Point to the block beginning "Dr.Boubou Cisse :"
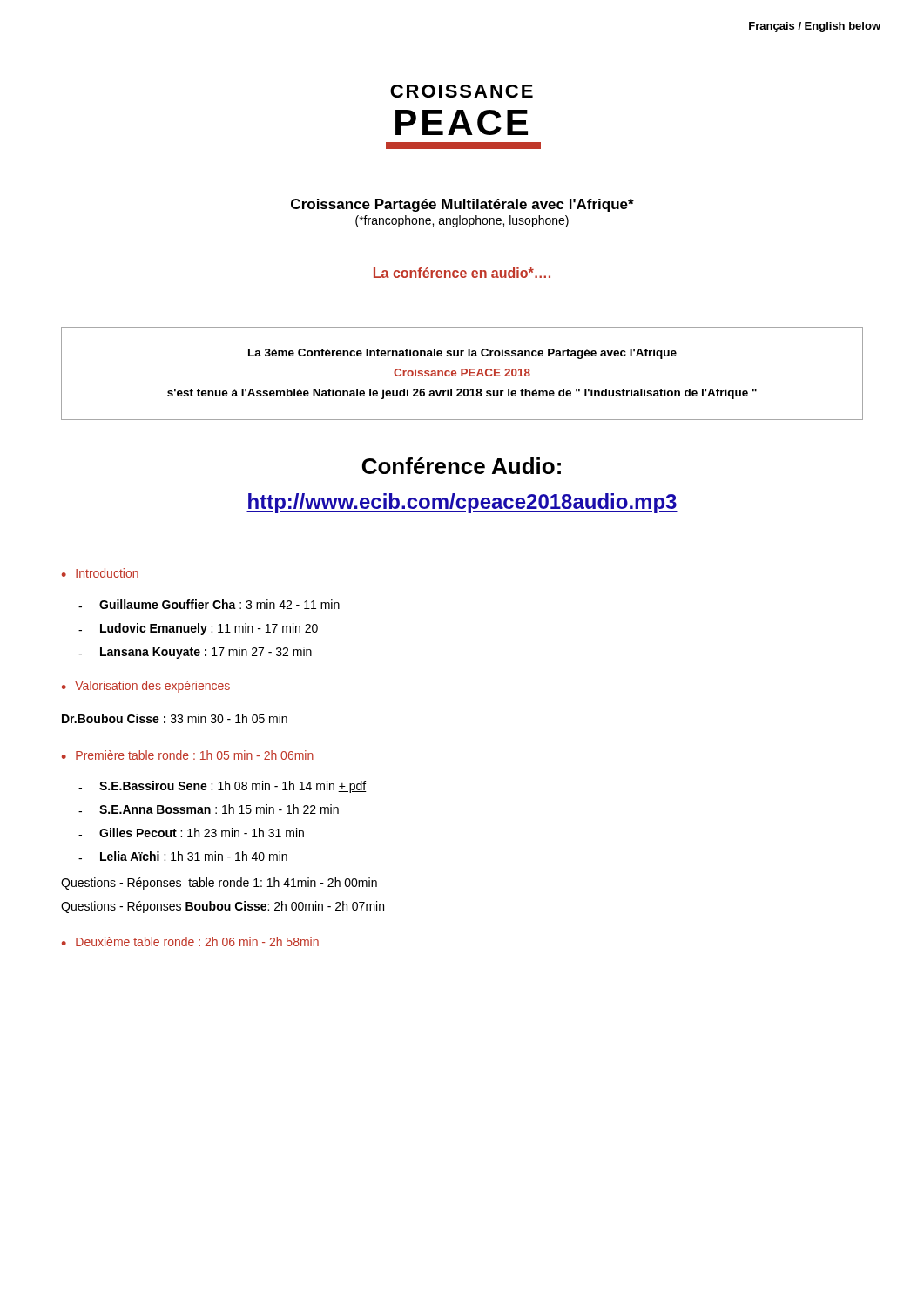The image size is (924, 1307). coord(174,719)
